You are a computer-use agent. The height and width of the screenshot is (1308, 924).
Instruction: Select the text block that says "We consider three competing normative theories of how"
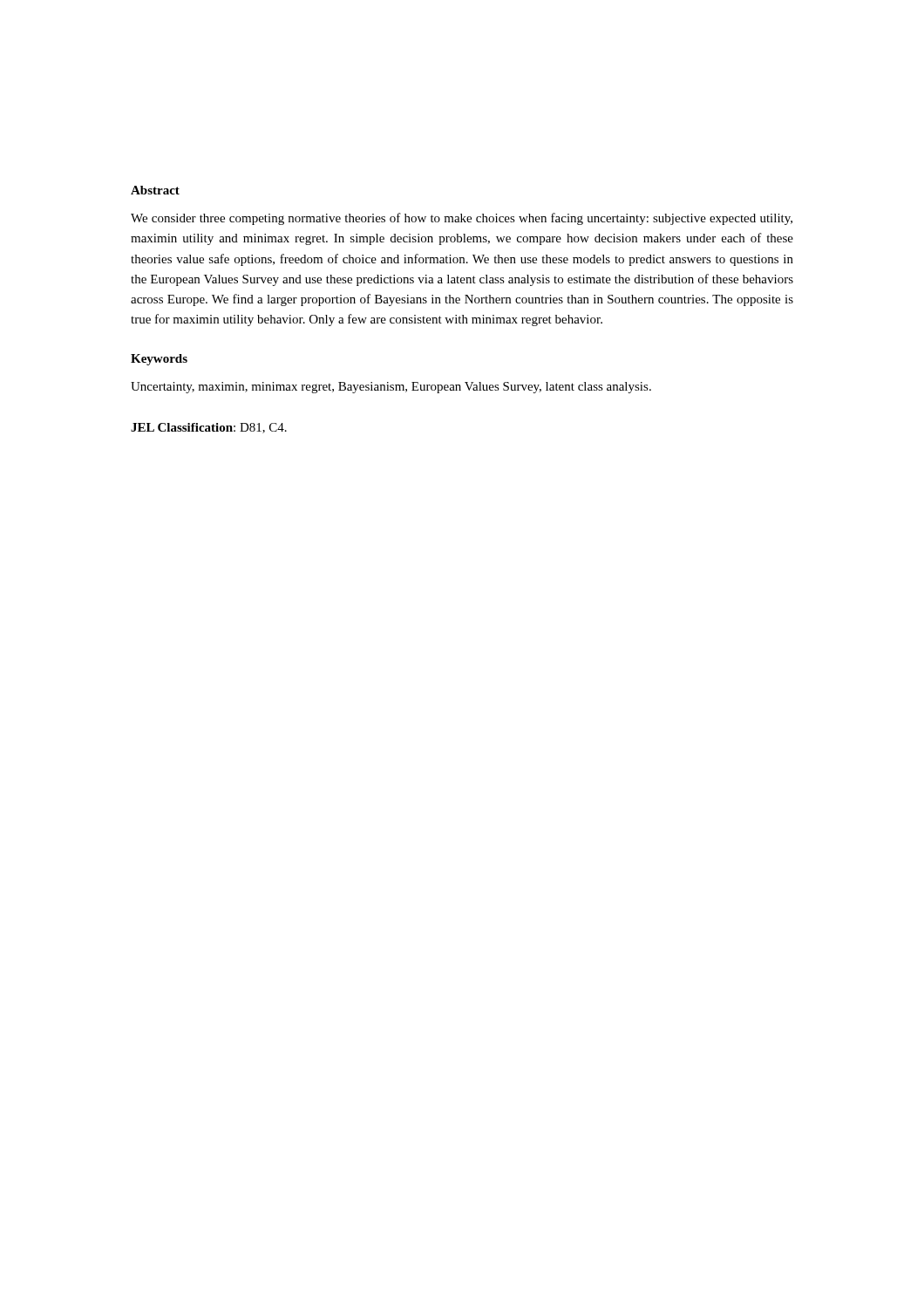point(462,269)
